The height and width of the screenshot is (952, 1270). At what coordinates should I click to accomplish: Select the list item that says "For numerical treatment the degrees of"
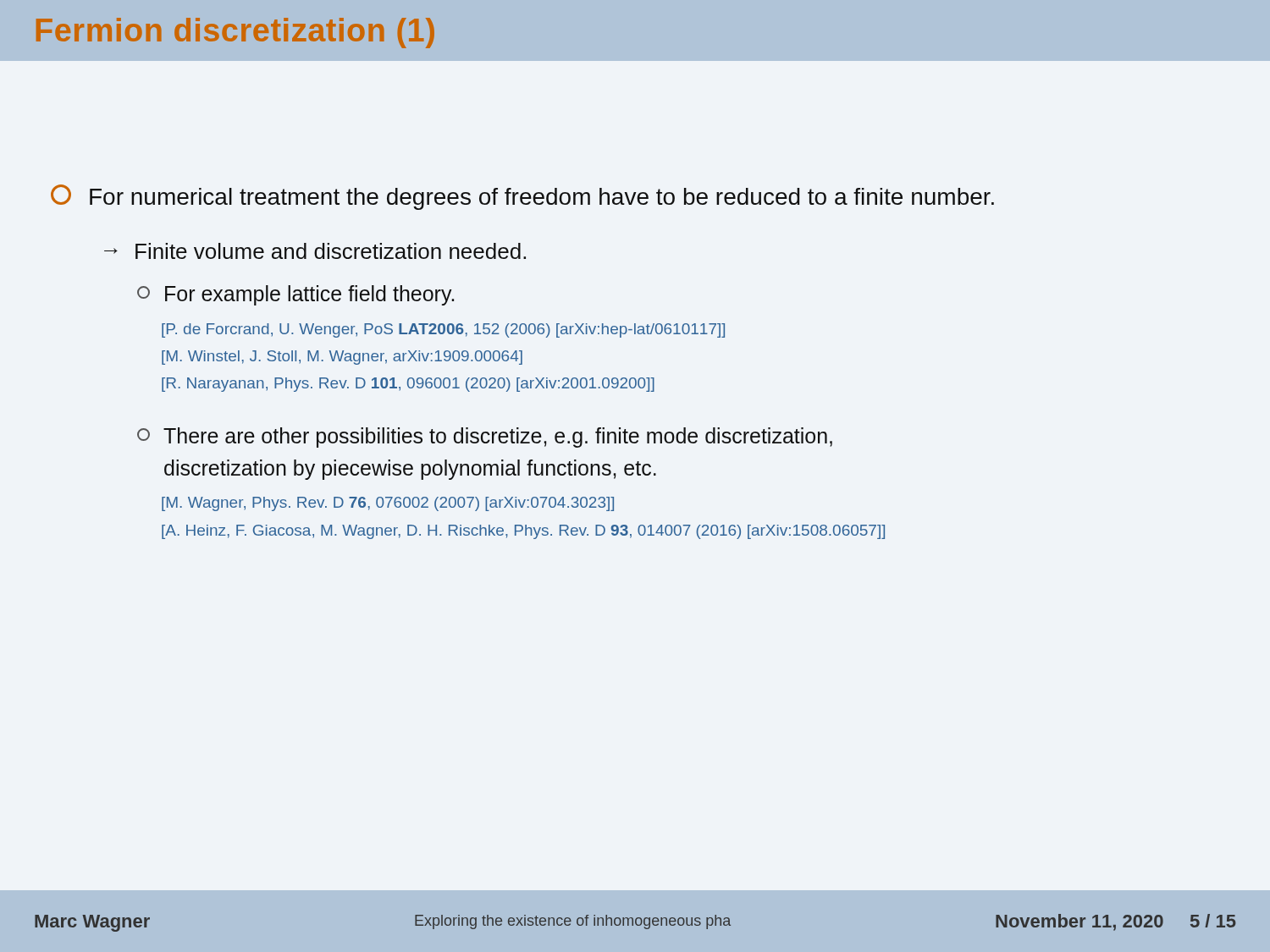(523, 197)
